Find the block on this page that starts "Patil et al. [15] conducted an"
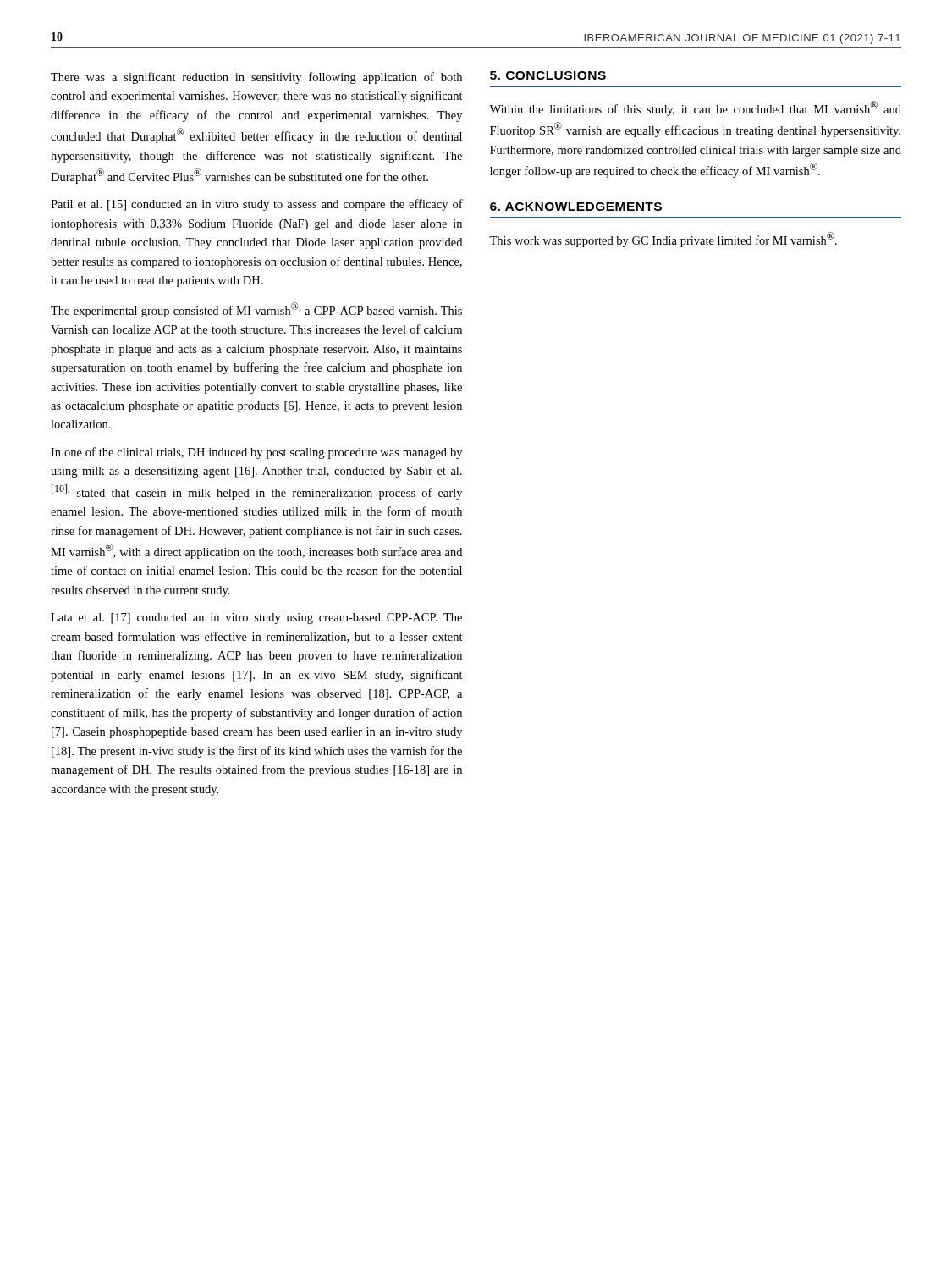 coord(257,242)
